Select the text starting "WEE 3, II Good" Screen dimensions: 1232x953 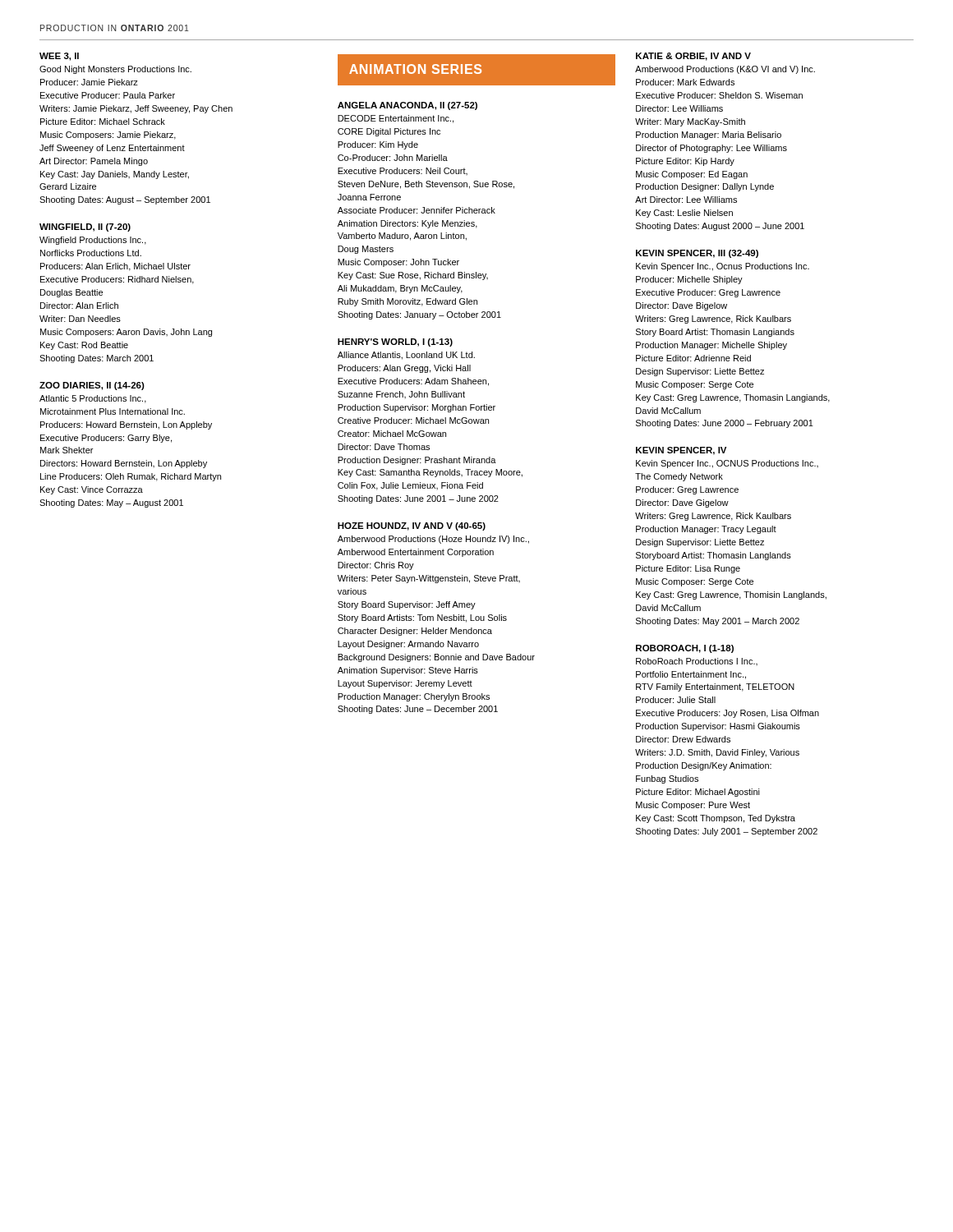pyautogui.click(x=179, y=129)
